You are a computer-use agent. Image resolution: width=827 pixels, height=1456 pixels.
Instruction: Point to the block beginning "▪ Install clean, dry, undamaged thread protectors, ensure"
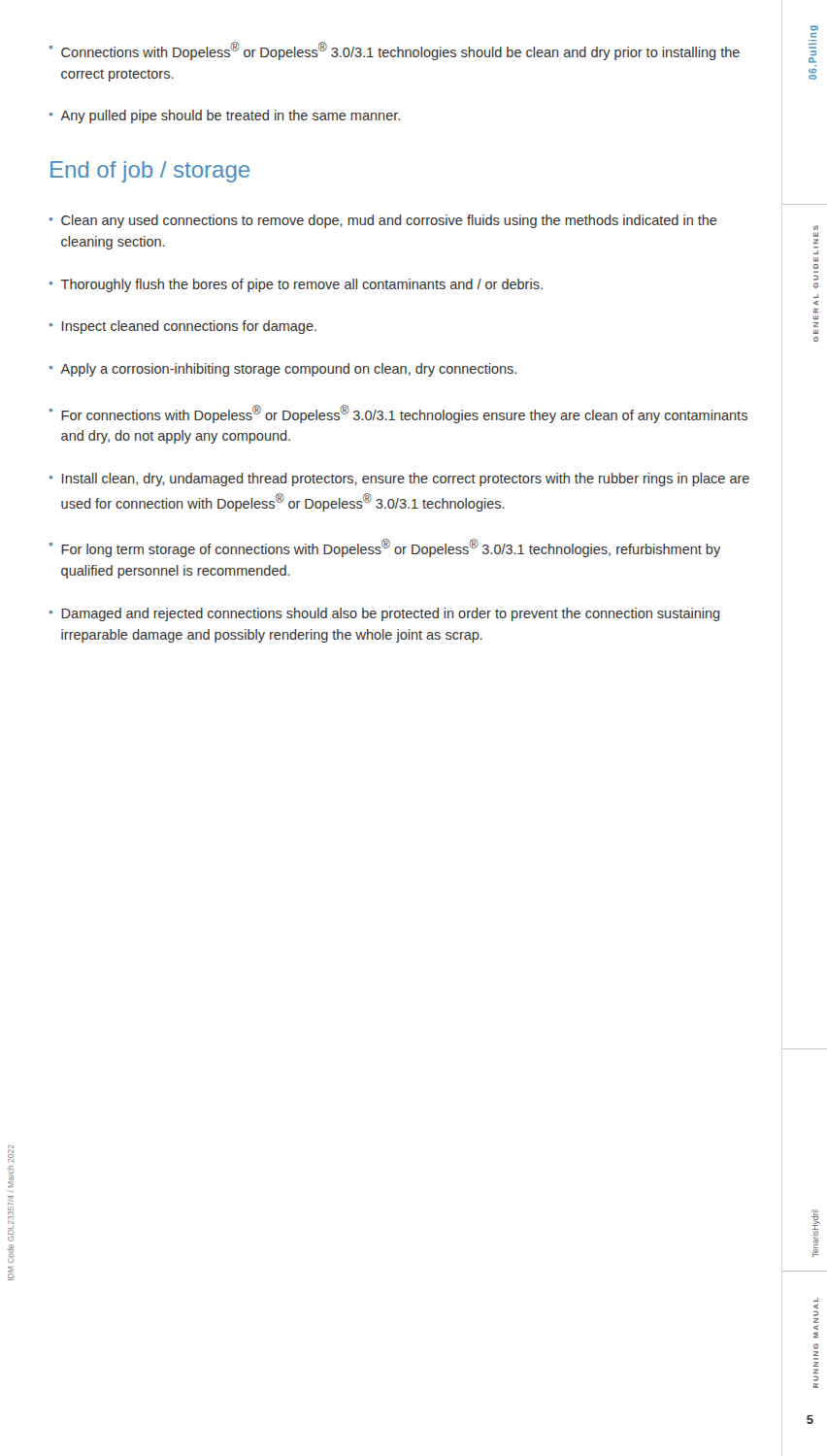click(x=409, y=492)
